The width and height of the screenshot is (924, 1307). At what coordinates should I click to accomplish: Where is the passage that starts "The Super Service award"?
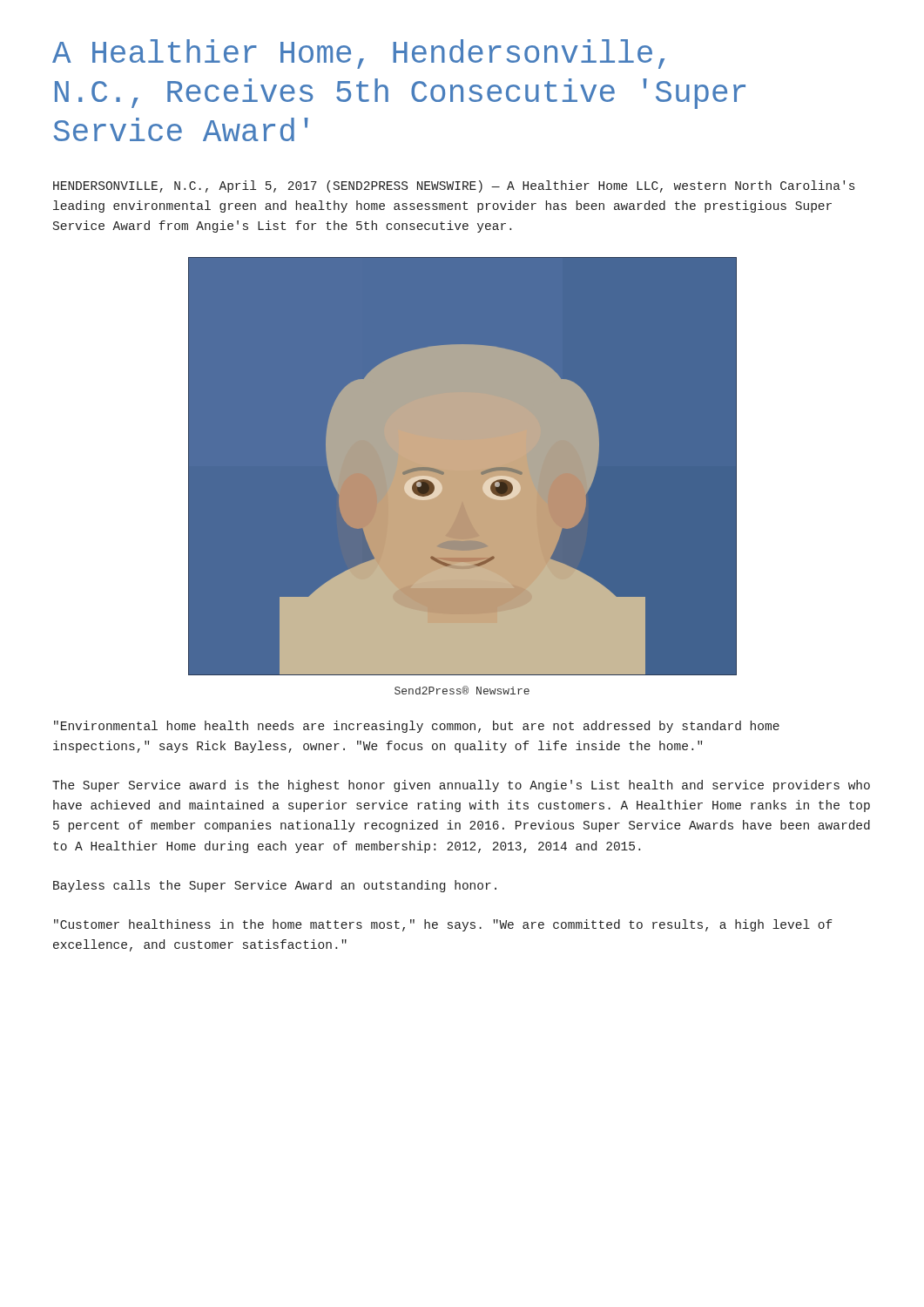pyautogui.click(x=461, y=816)
